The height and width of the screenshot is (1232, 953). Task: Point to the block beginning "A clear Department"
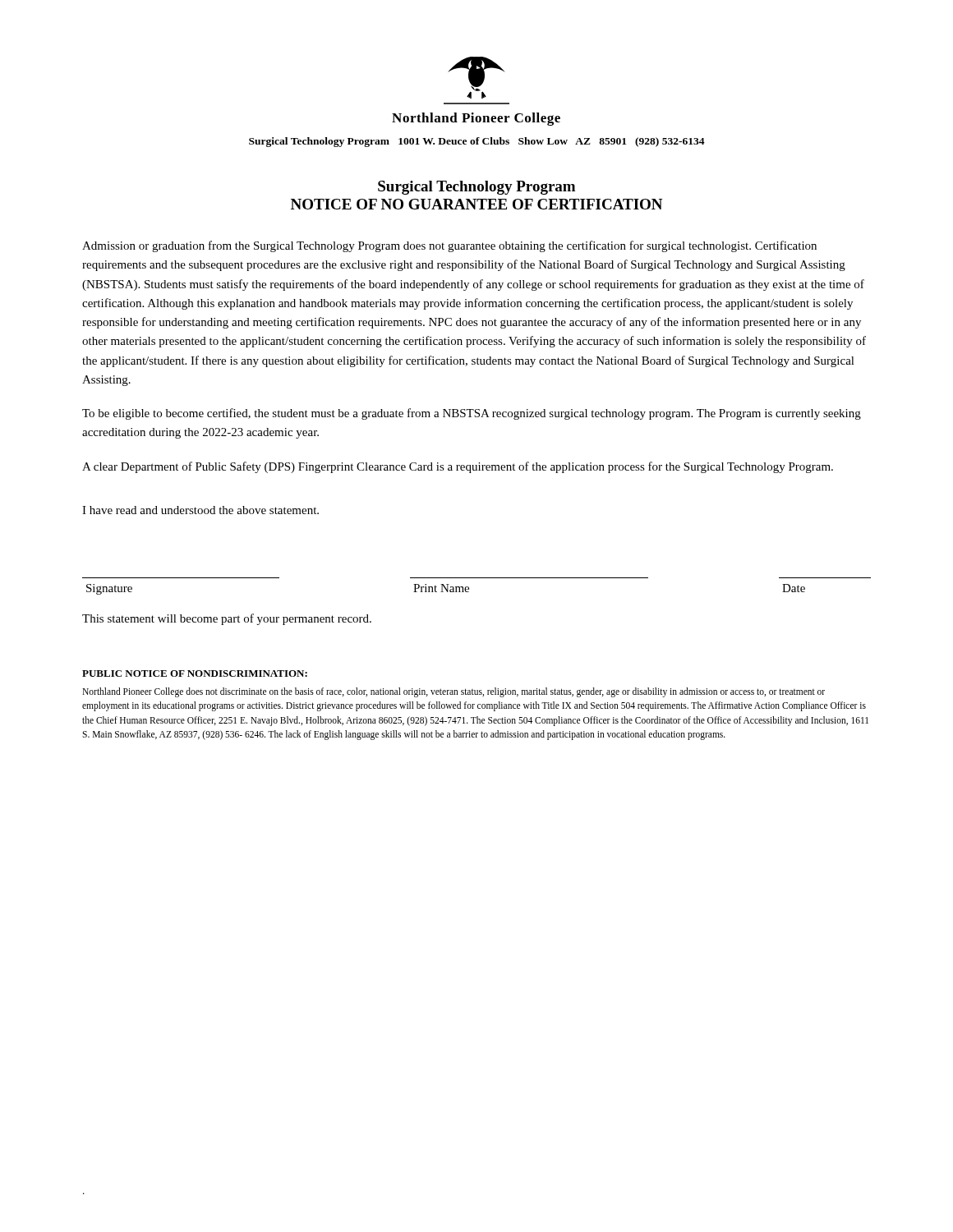point(458,466)
